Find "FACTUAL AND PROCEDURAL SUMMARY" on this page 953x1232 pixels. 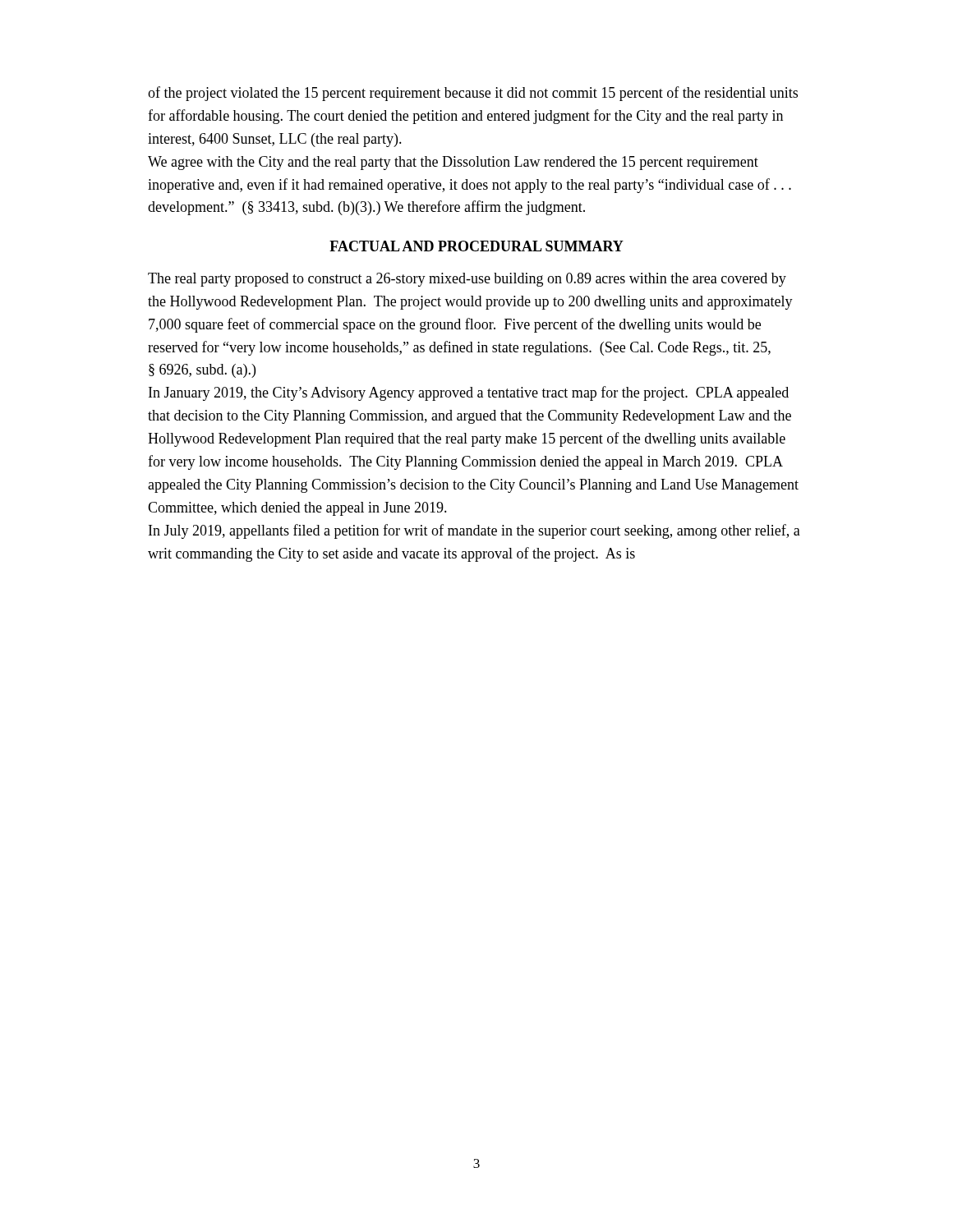pyautogui.click(x=476, y=247)
